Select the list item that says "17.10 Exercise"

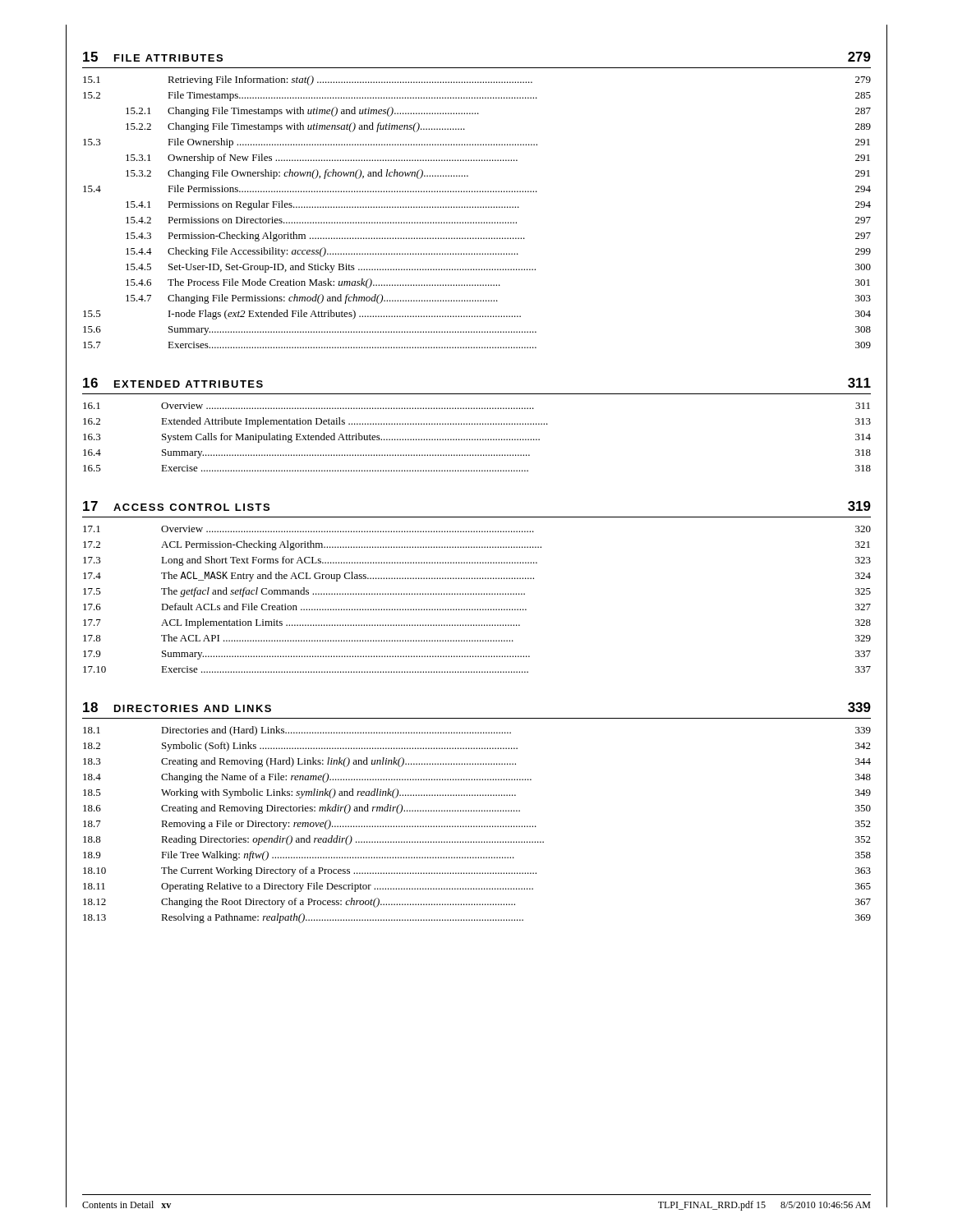(x=476, y=669)
